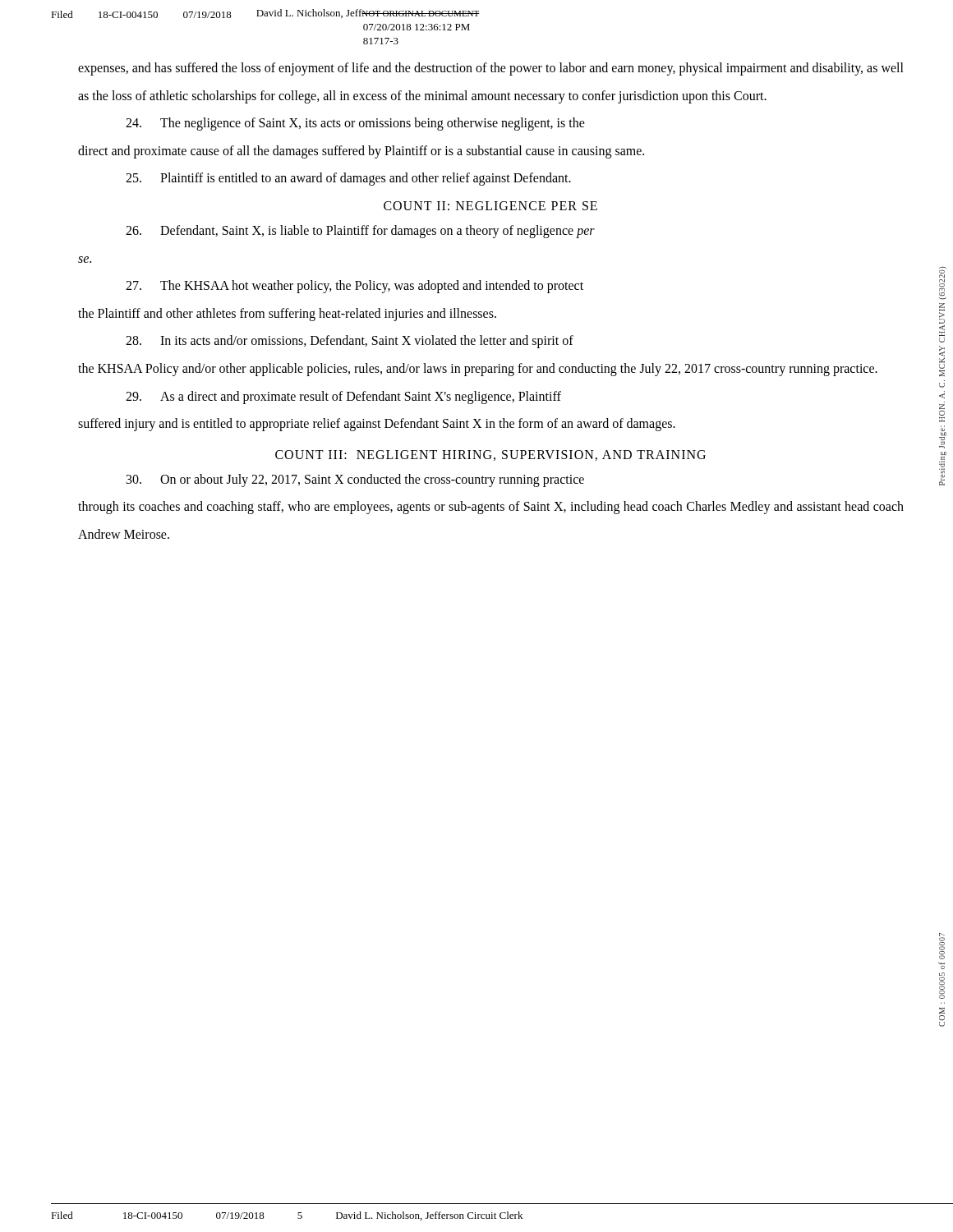Select the text block starting "The KHSAA hot weather policy, the Policy,"
Viewport: 953px width, 1232px height.
pyautogui.click(x=331, y=296)
